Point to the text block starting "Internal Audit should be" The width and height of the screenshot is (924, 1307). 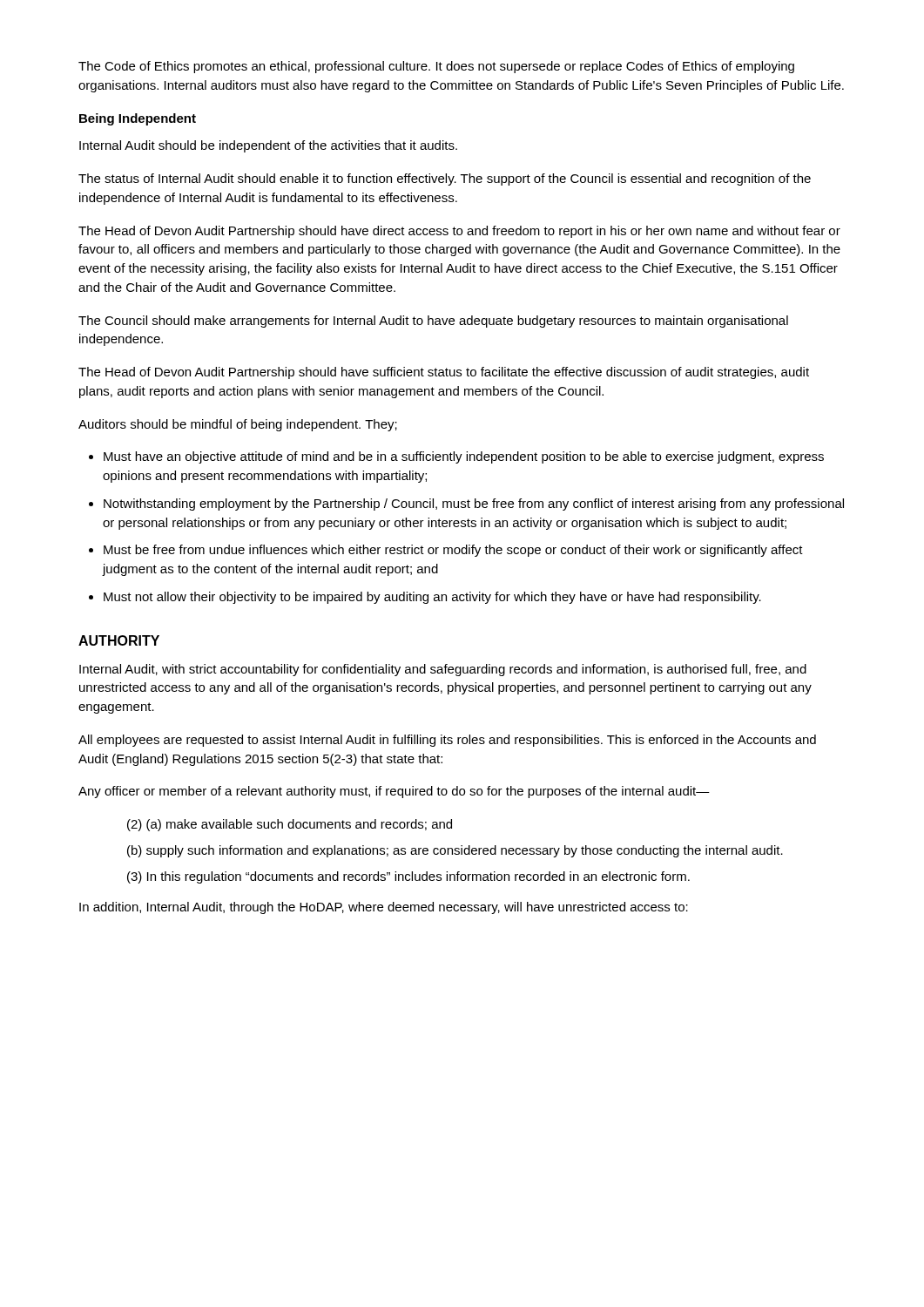(268, 145)
